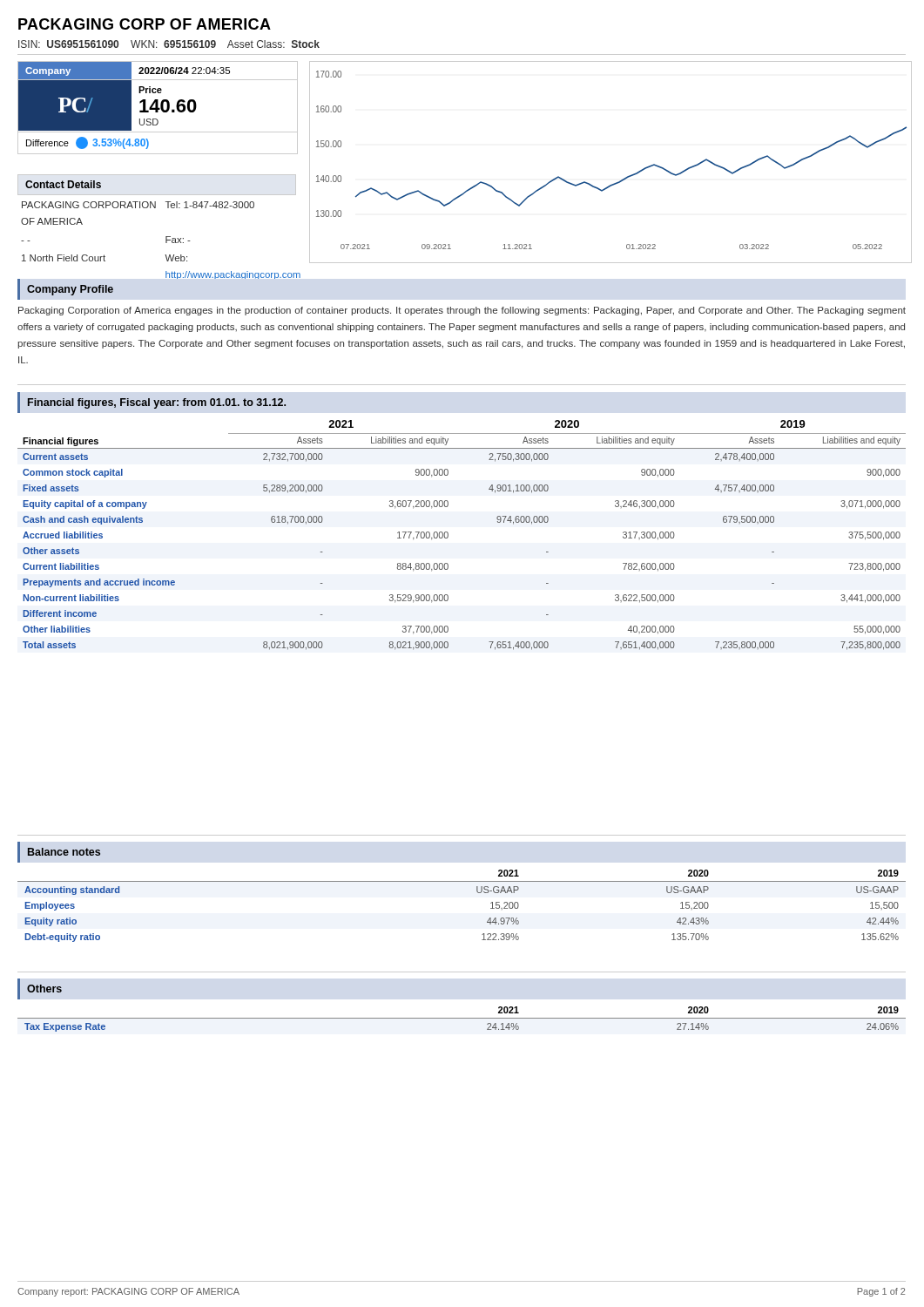Image resolution: width=924 pixels, height=1307 pixels.
Task: Click on the table containing "Tax Expense Rate"
Action: (462, 1018)
